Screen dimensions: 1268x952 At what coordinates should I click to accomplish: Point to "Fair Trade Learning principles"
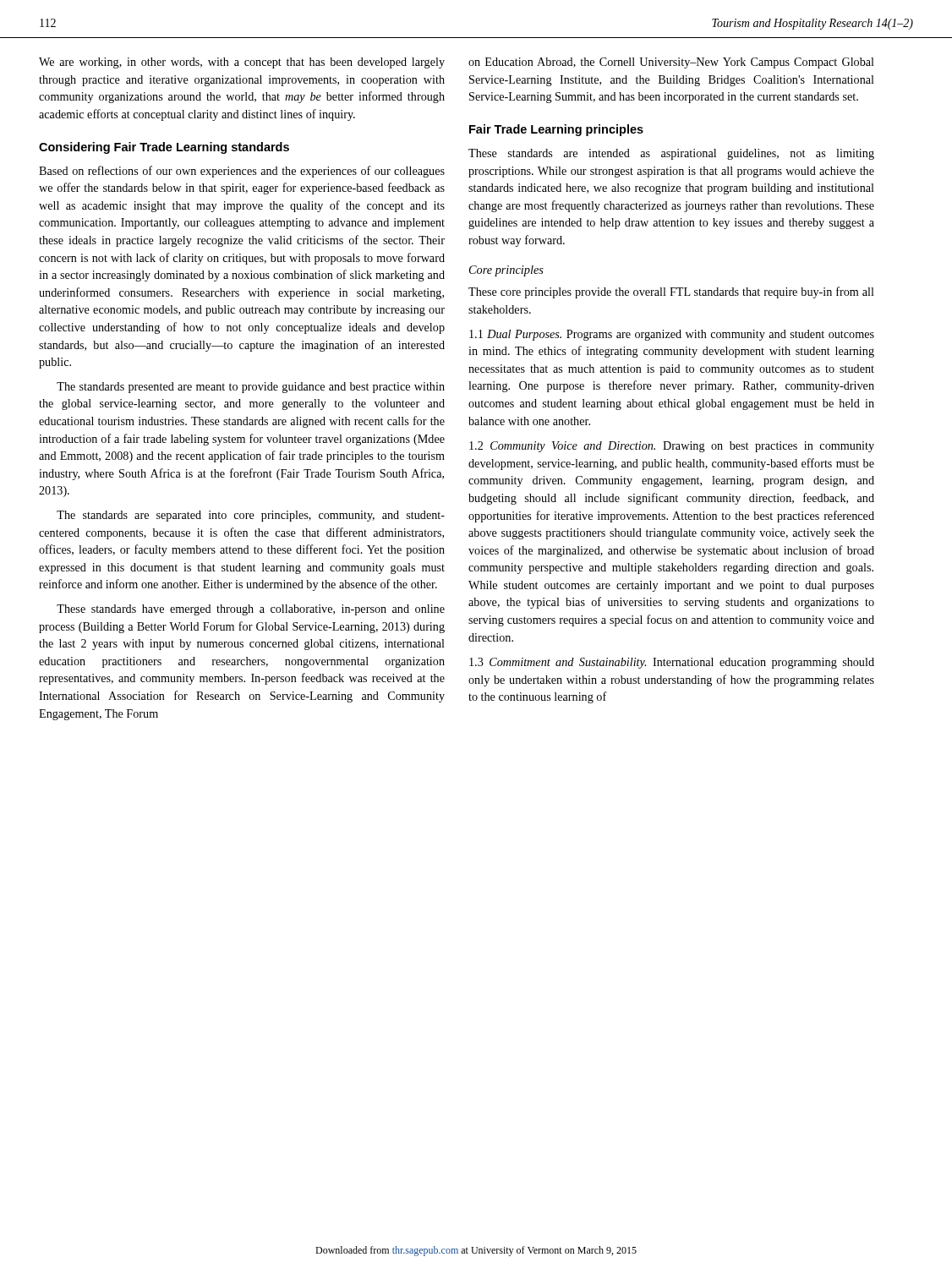pyautogui.click(x=556, y=129)
